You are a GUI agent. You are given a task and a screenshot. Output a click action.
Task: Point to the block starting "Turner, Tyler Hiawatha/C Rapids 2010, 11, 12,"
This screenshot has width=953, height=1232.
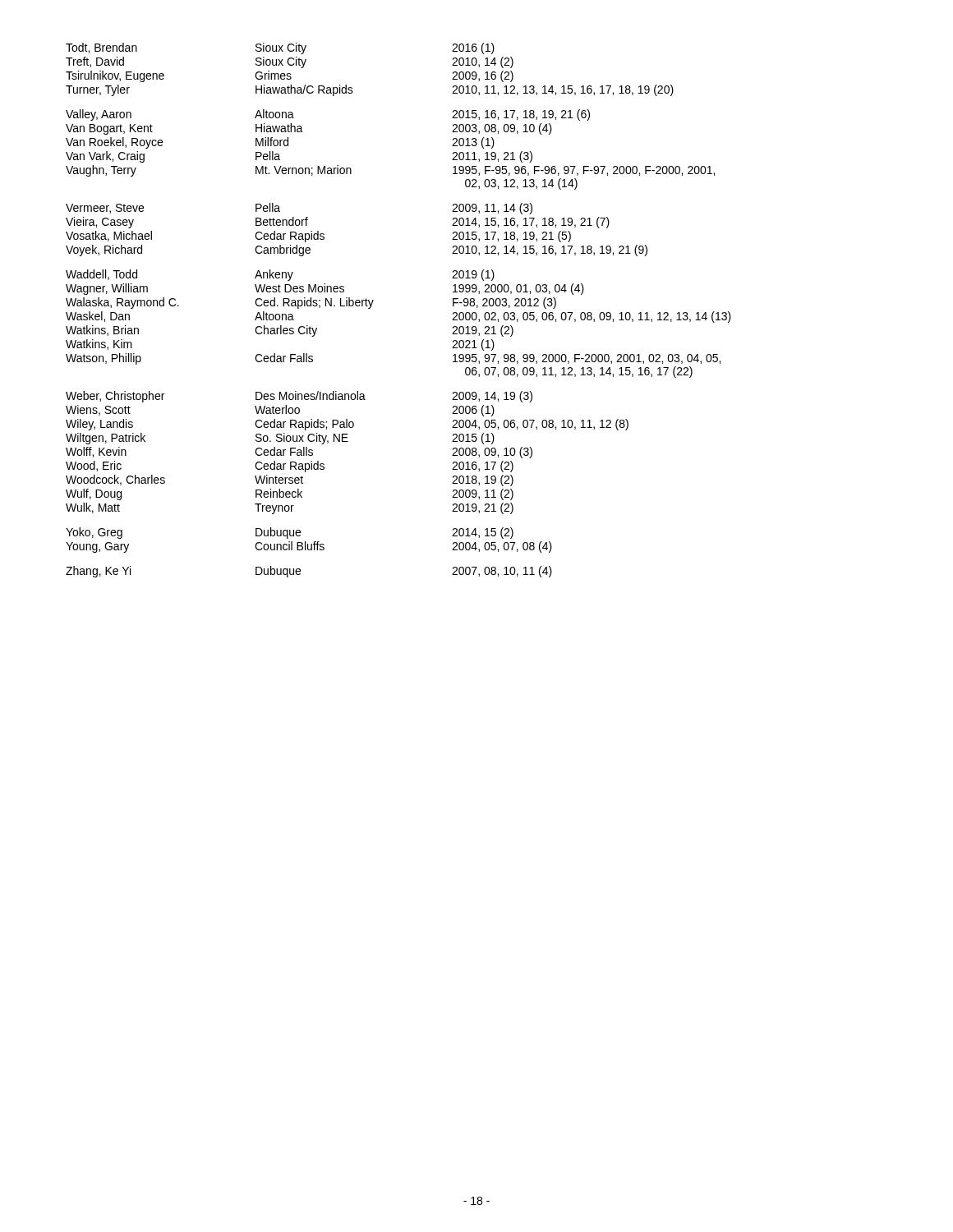tap(476, 90)
